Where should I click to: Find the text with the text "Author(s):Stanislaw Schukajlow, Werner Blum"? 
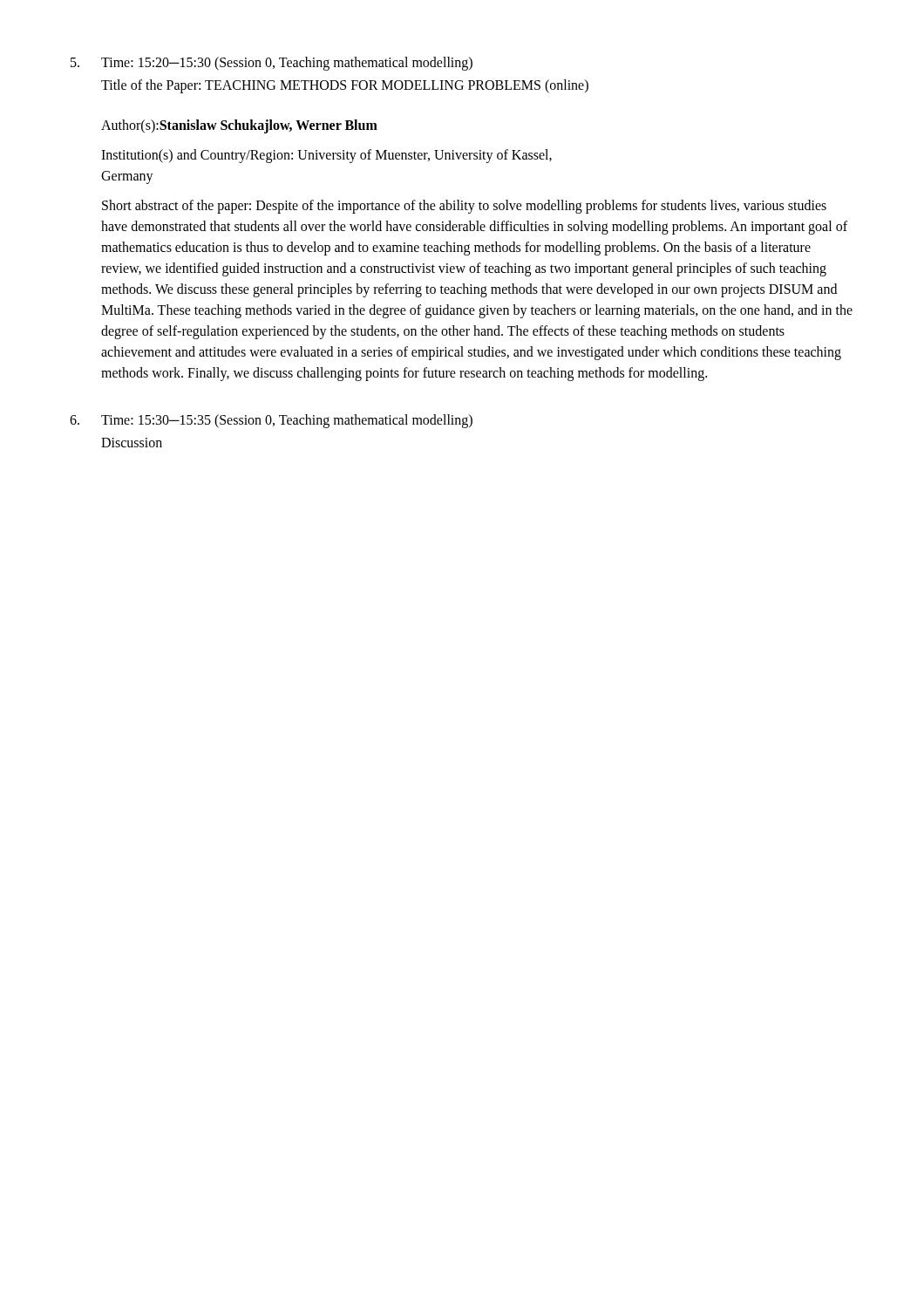239,125
